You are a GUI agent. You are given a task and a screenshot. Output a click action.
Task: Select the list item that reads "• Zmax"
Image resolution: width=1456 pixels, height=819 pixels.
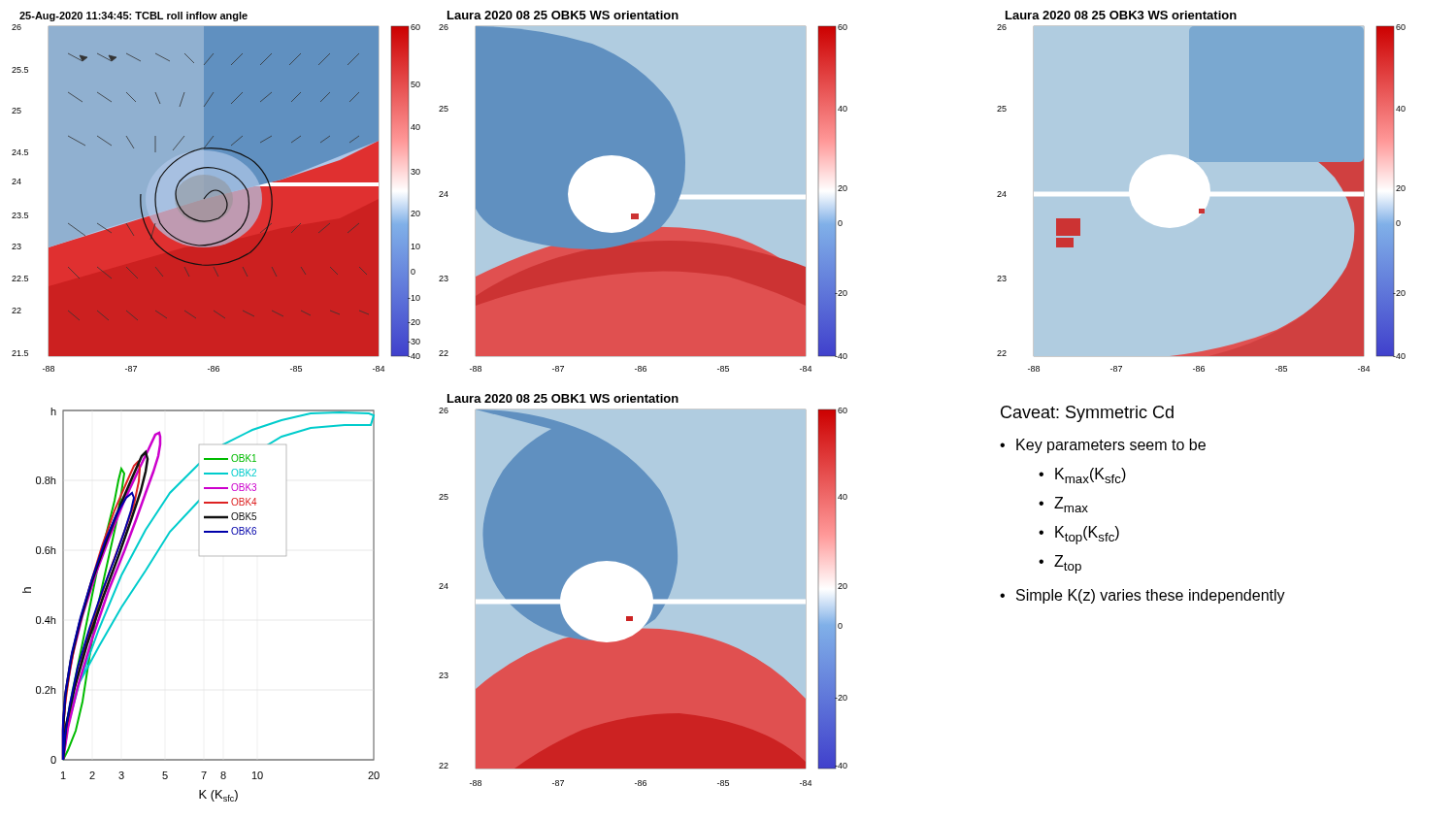coord(1063,505)
